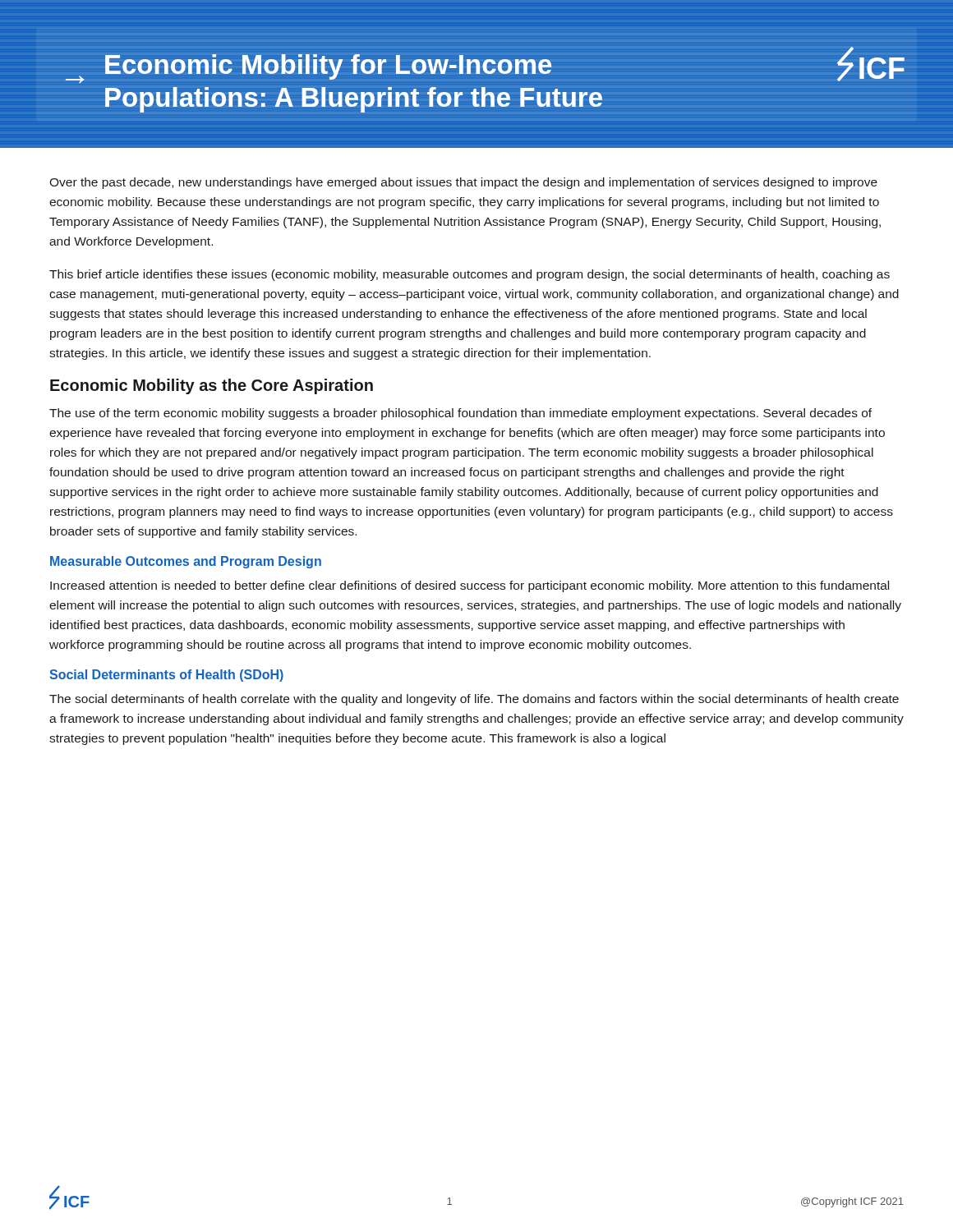Select the text block that reads "This brief article"
Viewport: 953px width, 1232px height.
476,314
